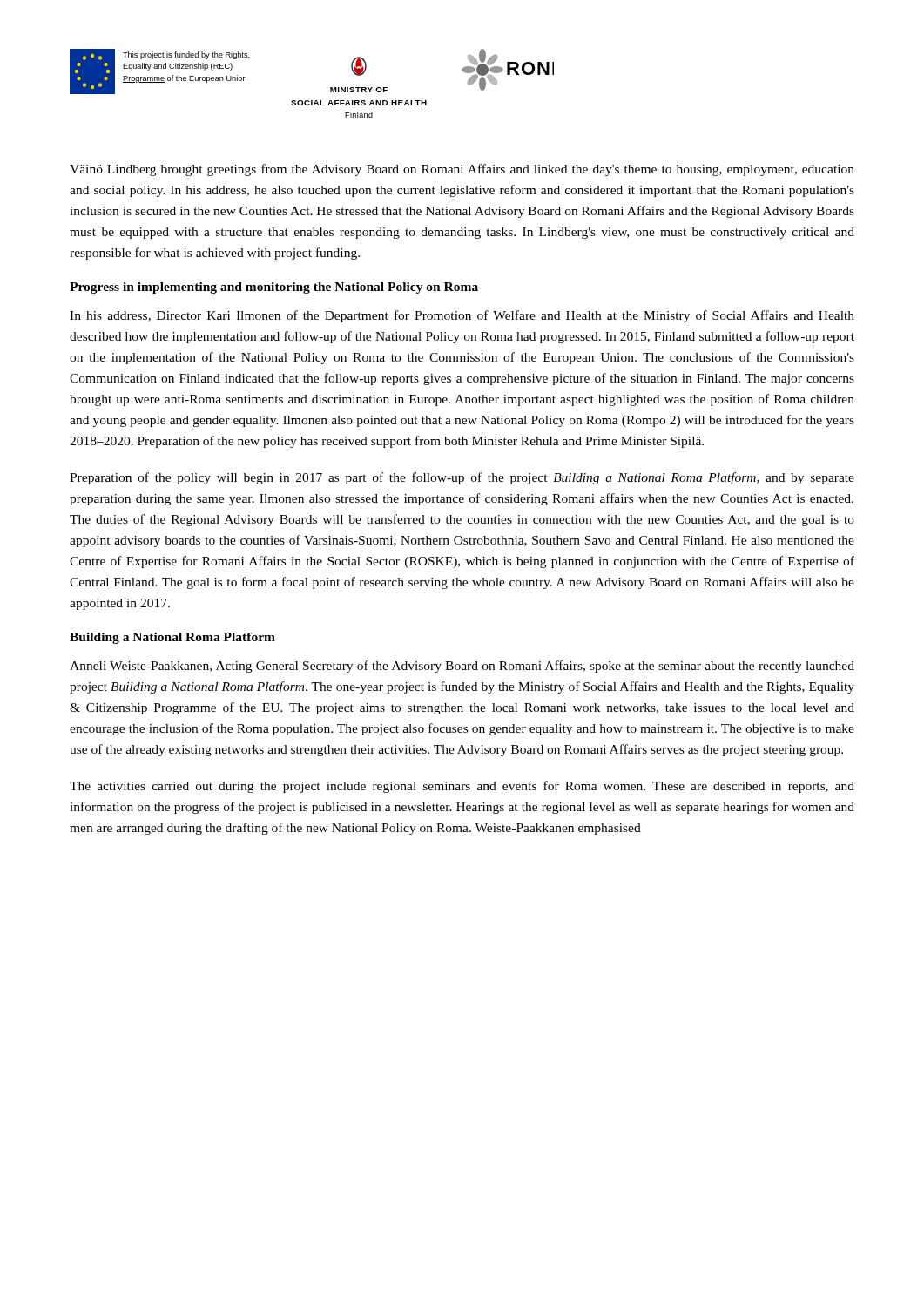This screenshot has width=924, height=1307.
Task: Where does it say "Building a National Roma Platform"?
Action: pos(172,637)
